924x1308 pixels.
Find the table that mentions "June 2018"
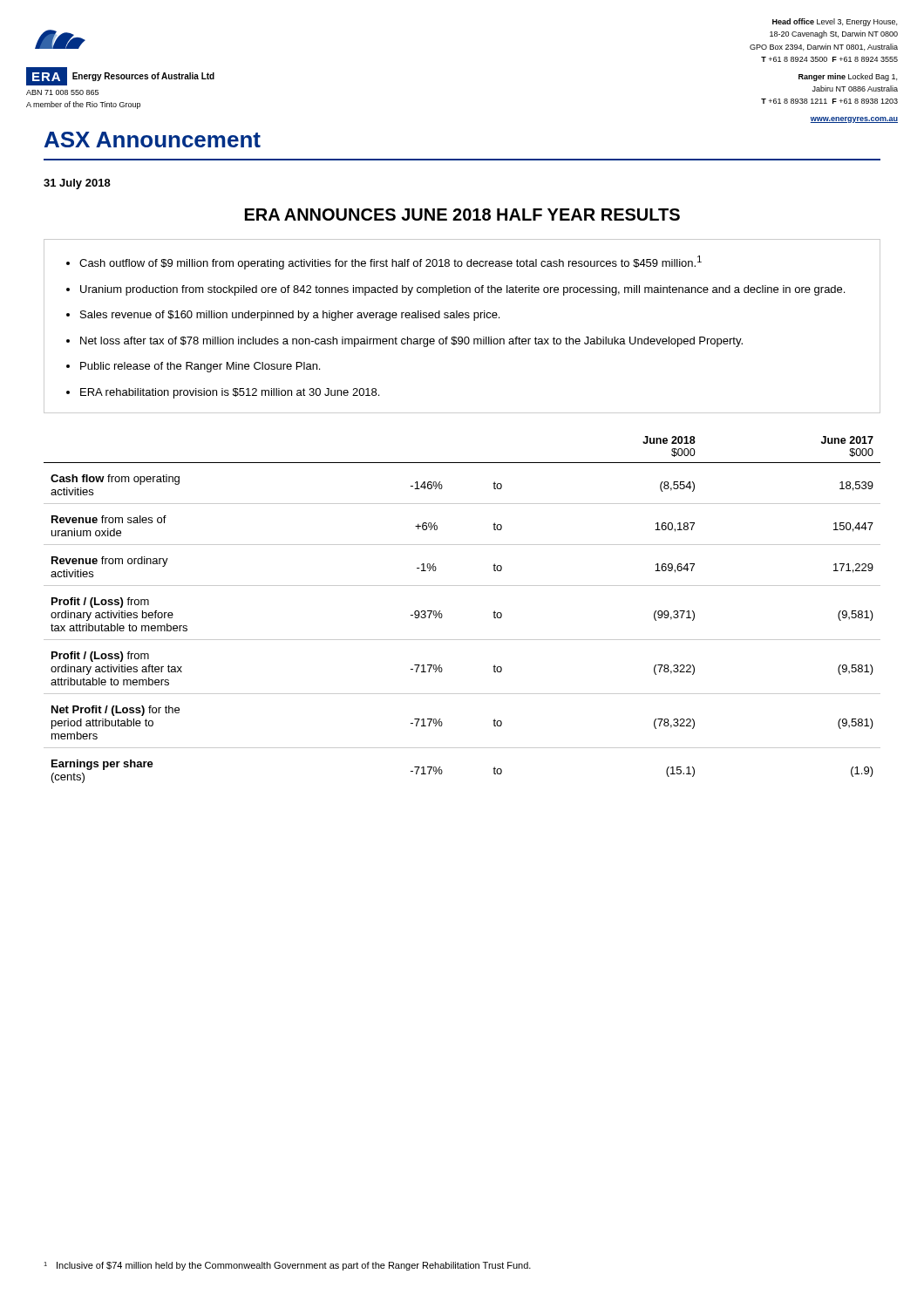pyautogui.click(x=462, y=611)
